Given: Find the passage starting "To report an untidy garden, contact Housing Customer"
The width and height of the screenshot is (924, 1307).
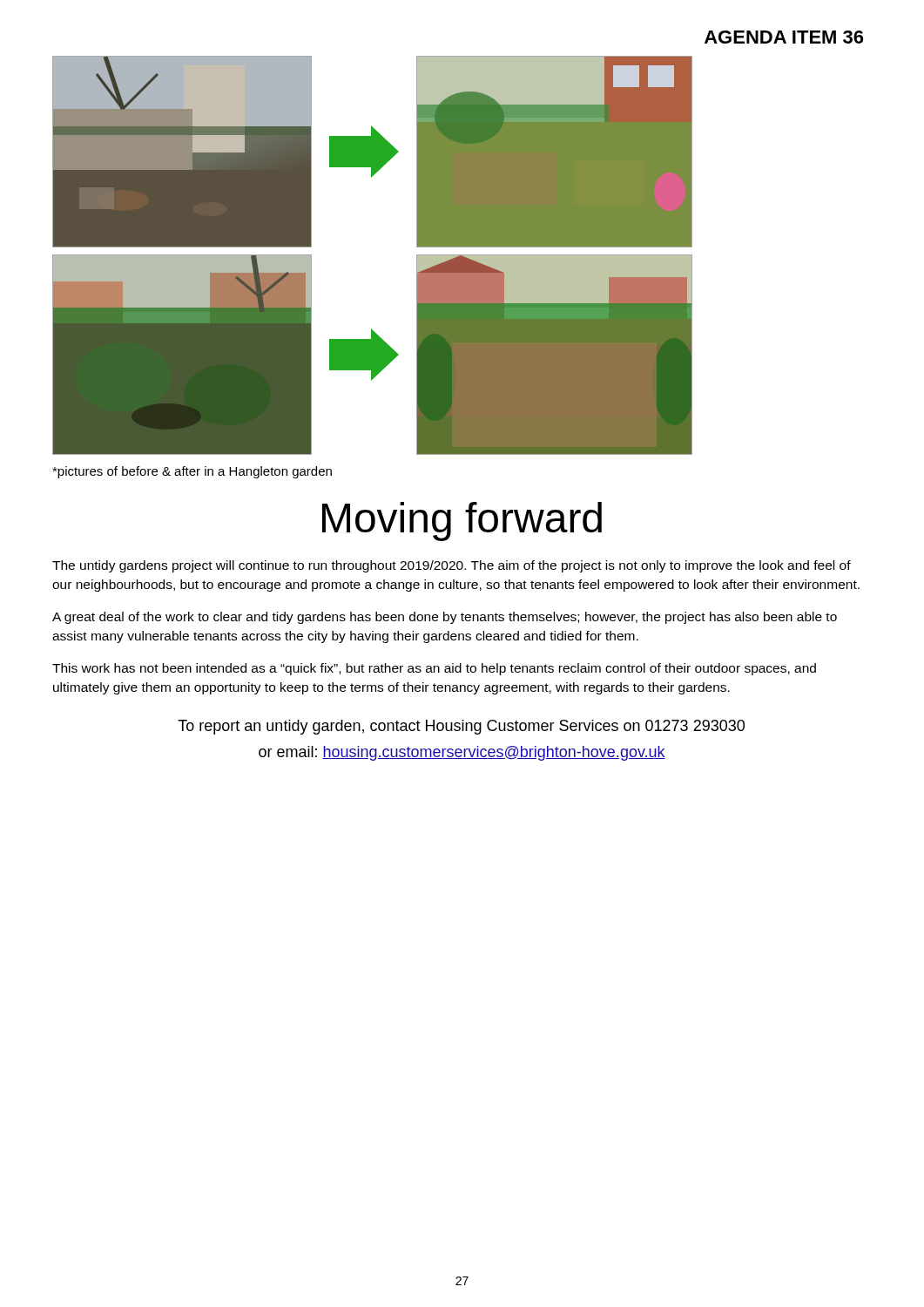Looking at the screenshot, I should 462,739.
